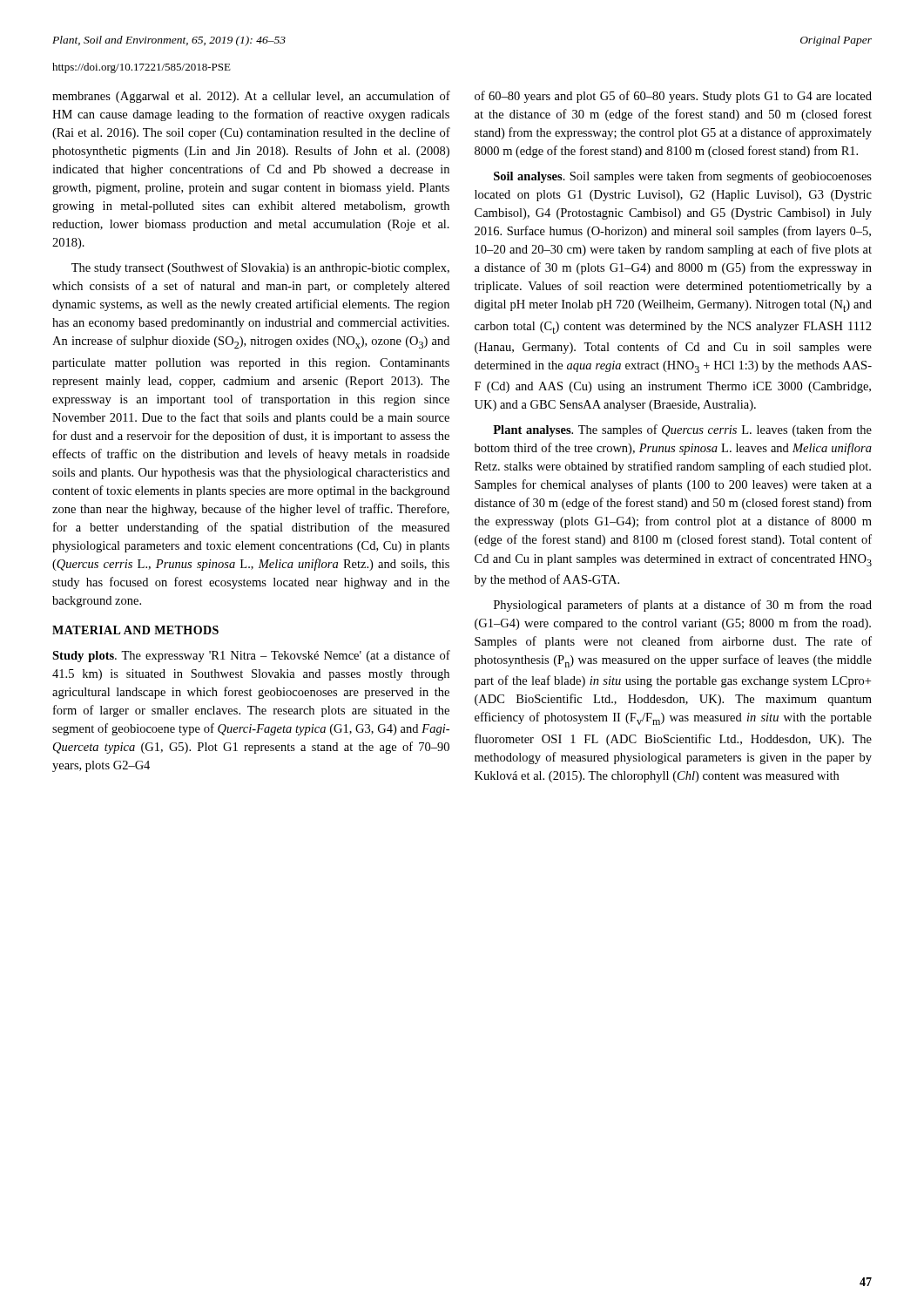Point to the block beginning "membranes (Aggarwal et al."
Image resolution: width=924 pixels, height=1307 pixels.
coord(251,170)
